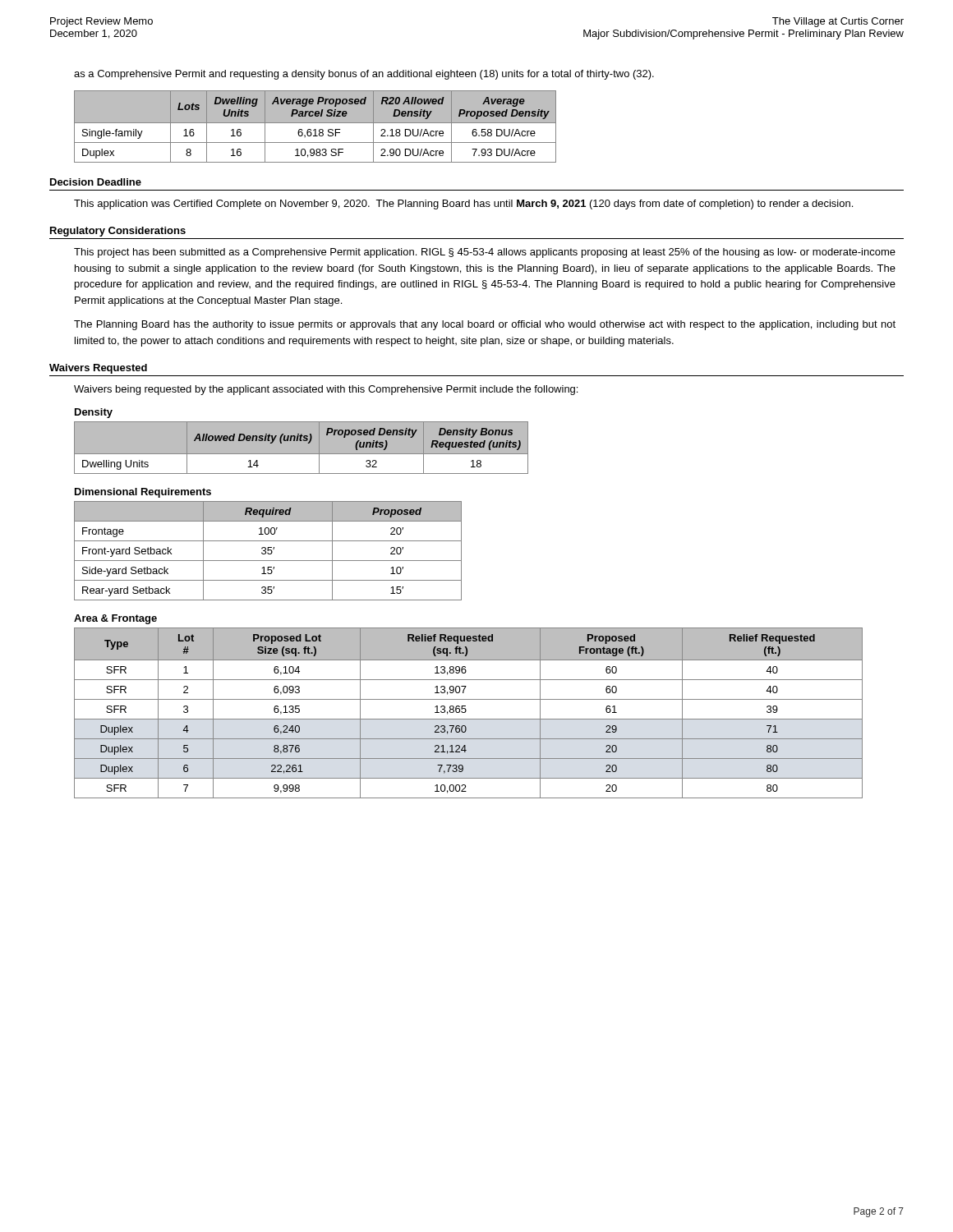Select the text starting "Regulatory Considerations"

point(118,230)
